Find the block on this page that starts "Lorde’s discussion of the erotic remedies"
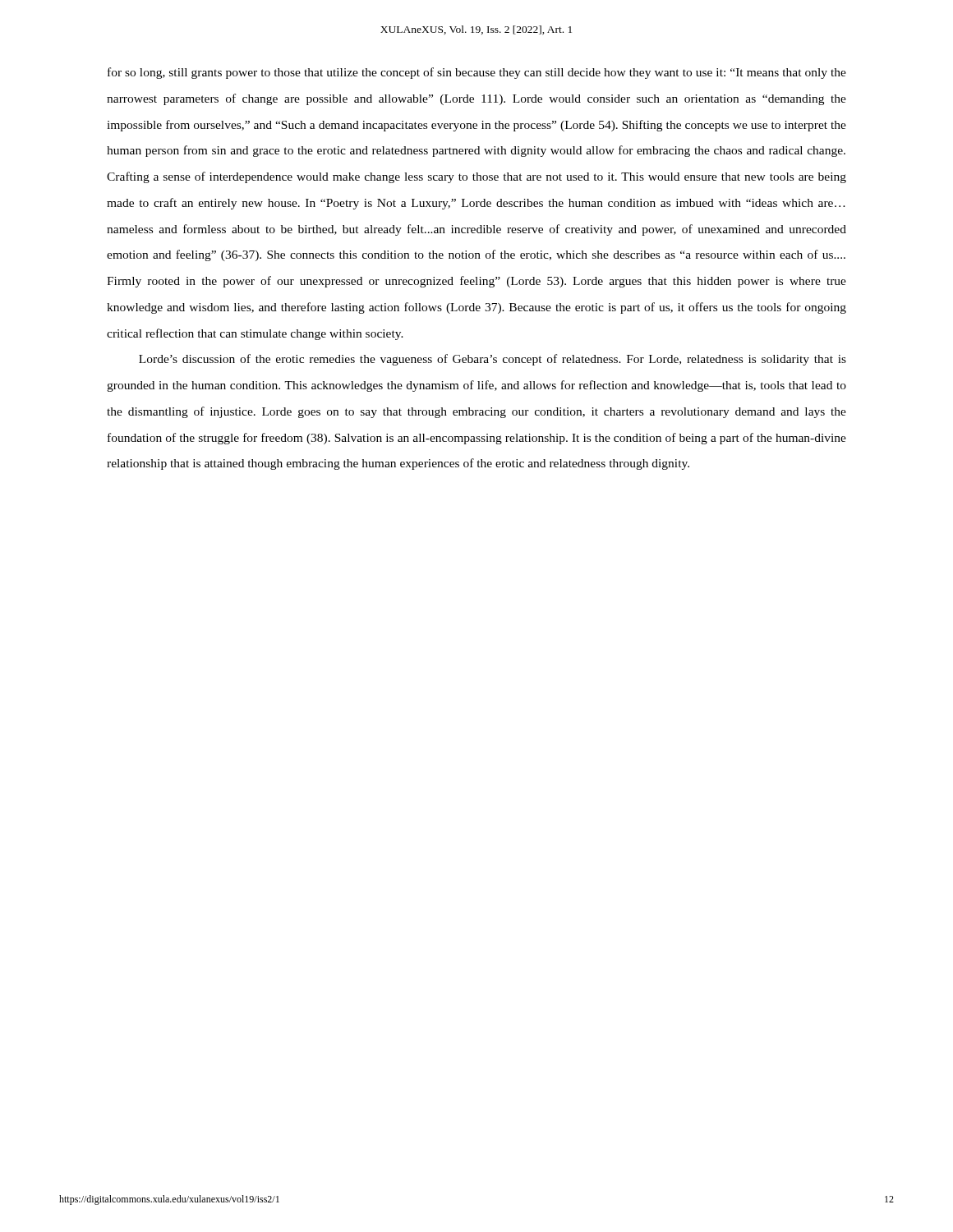 tap(476, 411)
